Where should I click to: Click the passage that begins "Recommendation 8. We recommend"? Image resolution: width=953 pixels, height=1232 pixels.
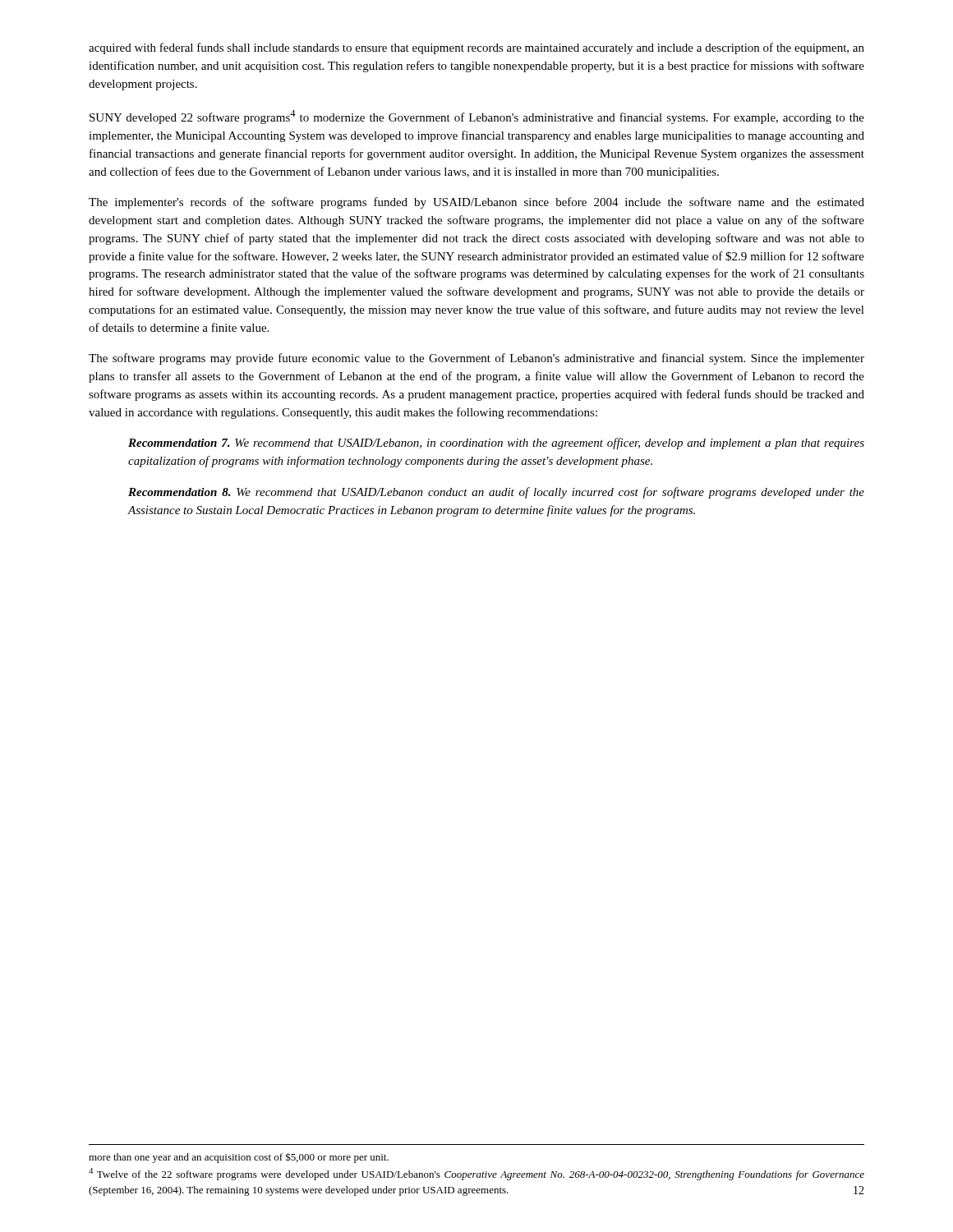coord(496,501)
